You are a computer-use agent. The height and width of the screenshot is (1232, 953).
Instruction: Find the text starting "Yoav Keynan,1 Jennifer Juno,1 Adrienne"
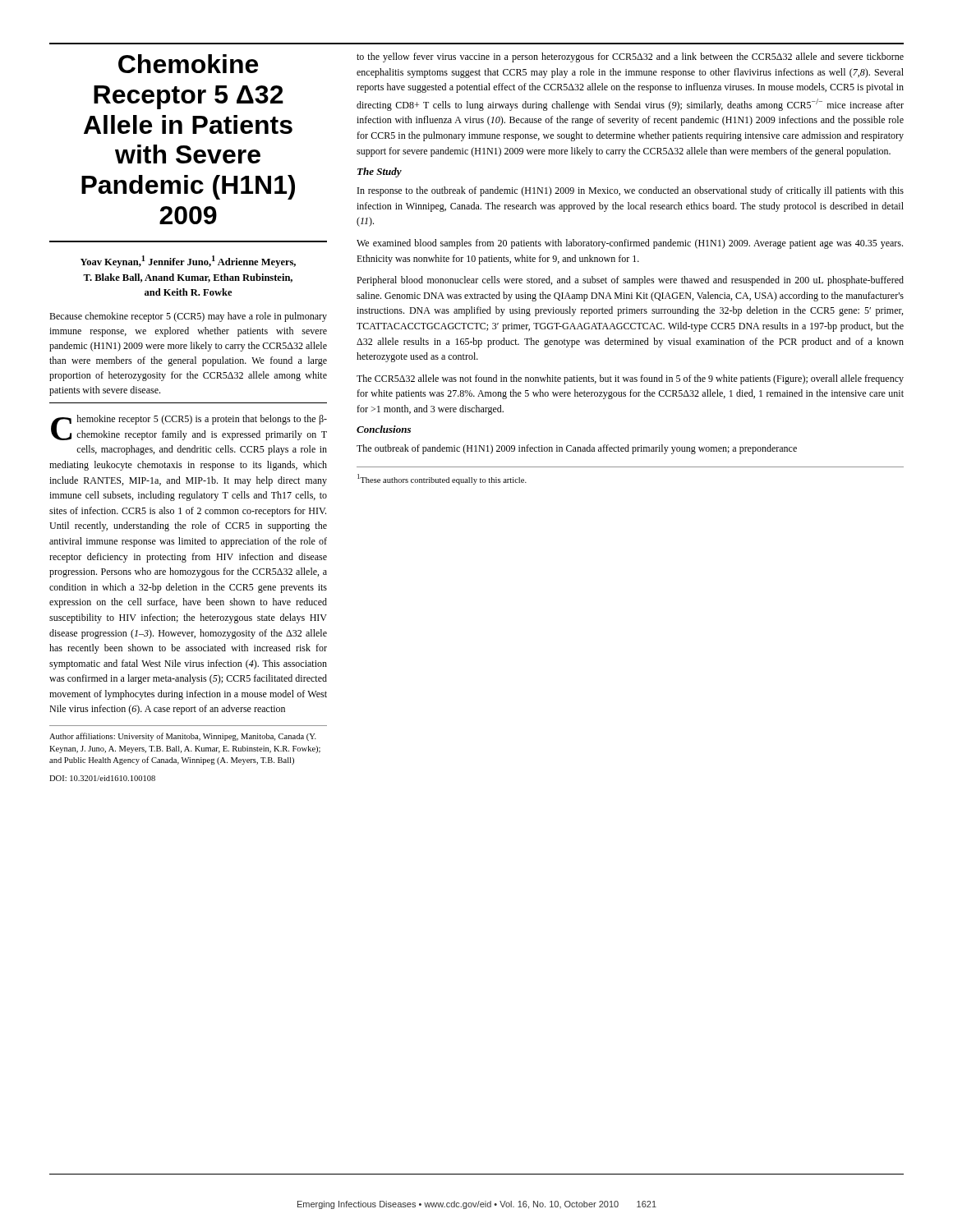188,276
